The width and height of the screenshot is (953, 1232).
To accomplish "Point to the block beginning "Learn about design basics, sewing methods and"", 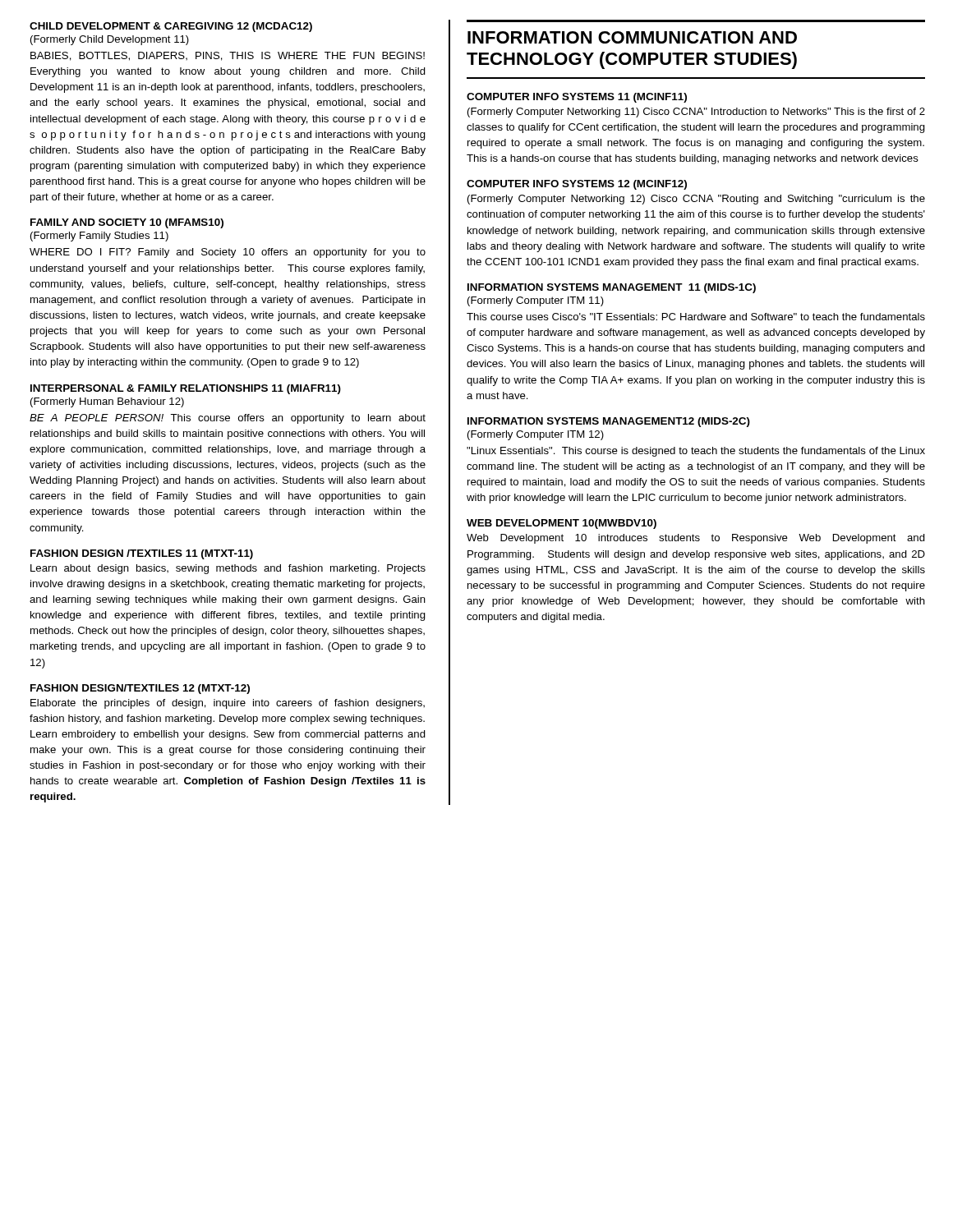I will 228,615.
